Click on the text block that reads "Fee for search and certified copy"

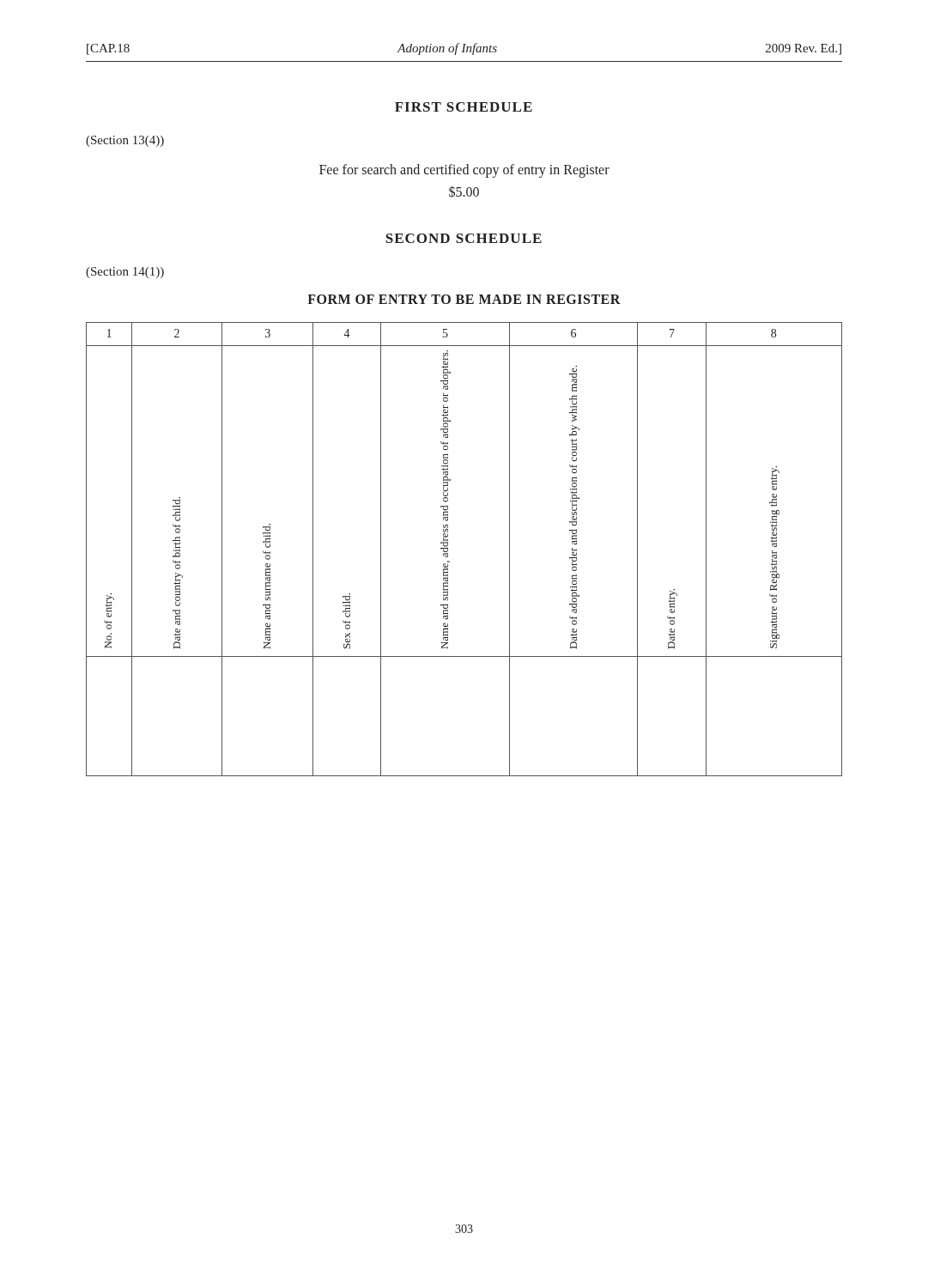(464, 181)
